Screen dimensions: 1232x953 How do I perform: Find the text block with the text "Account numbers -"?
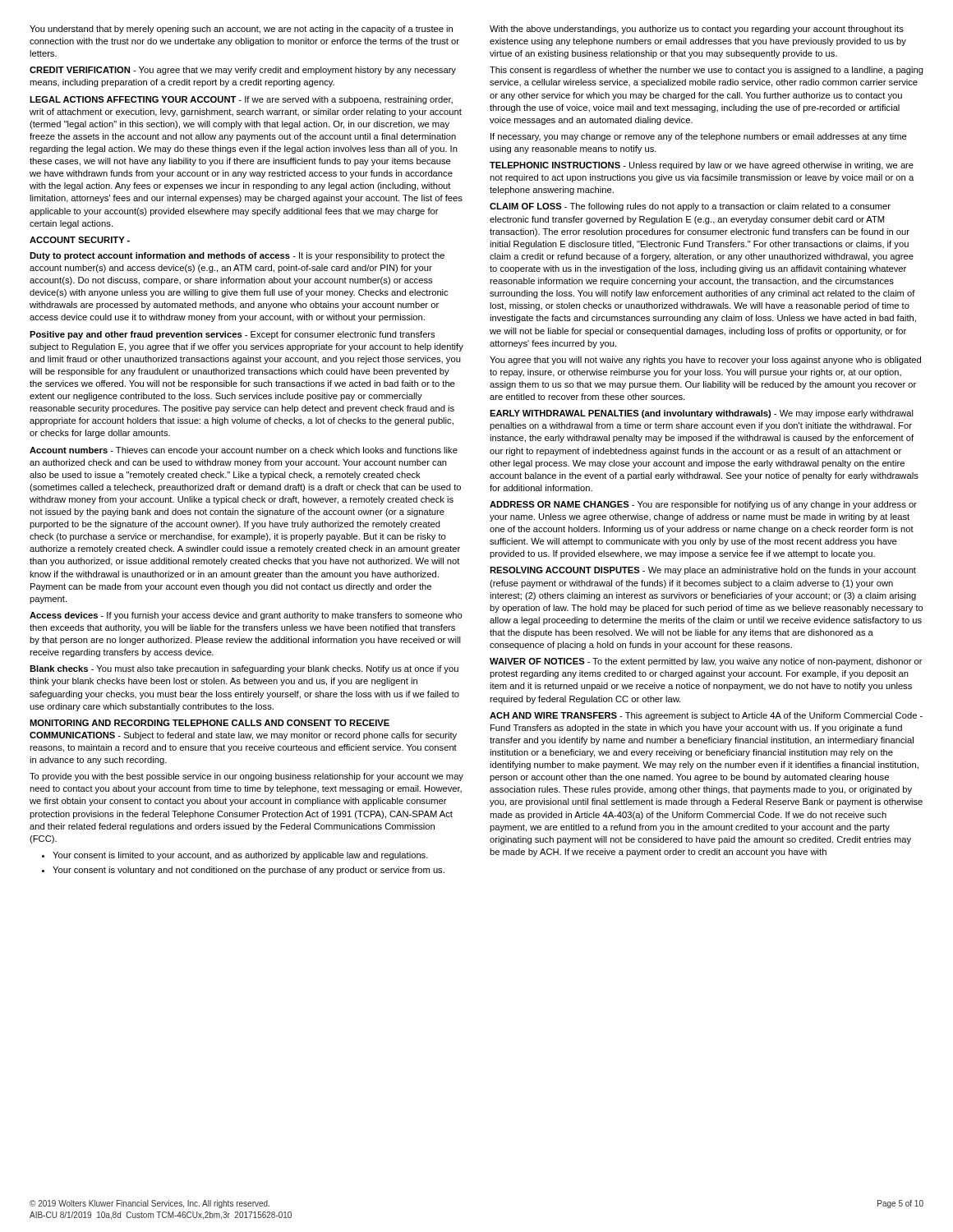coord(245,524)
